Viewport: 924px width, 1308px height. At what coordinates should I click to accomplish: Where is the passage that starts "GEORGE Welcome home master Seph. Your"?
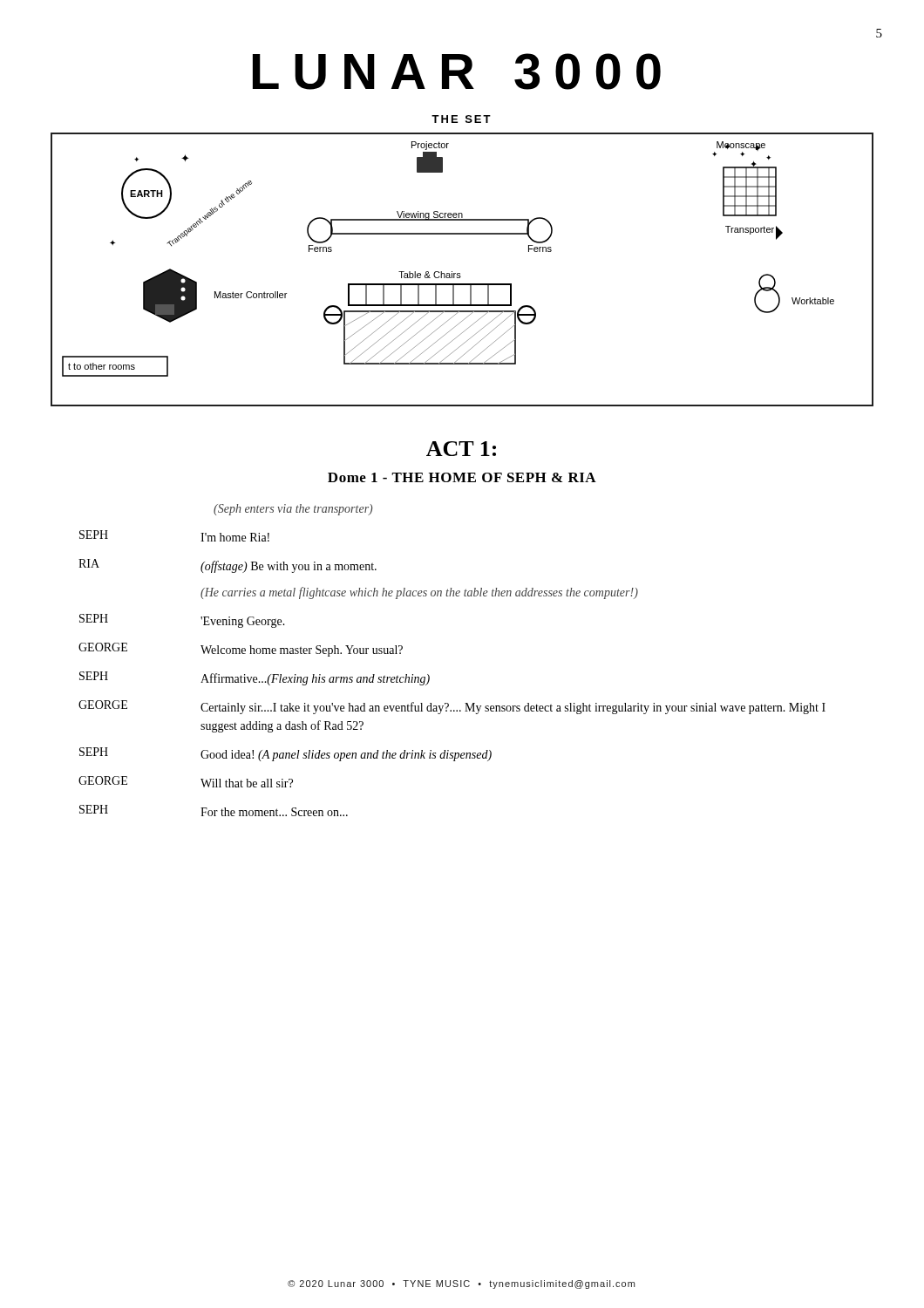(x=241, y=650)
